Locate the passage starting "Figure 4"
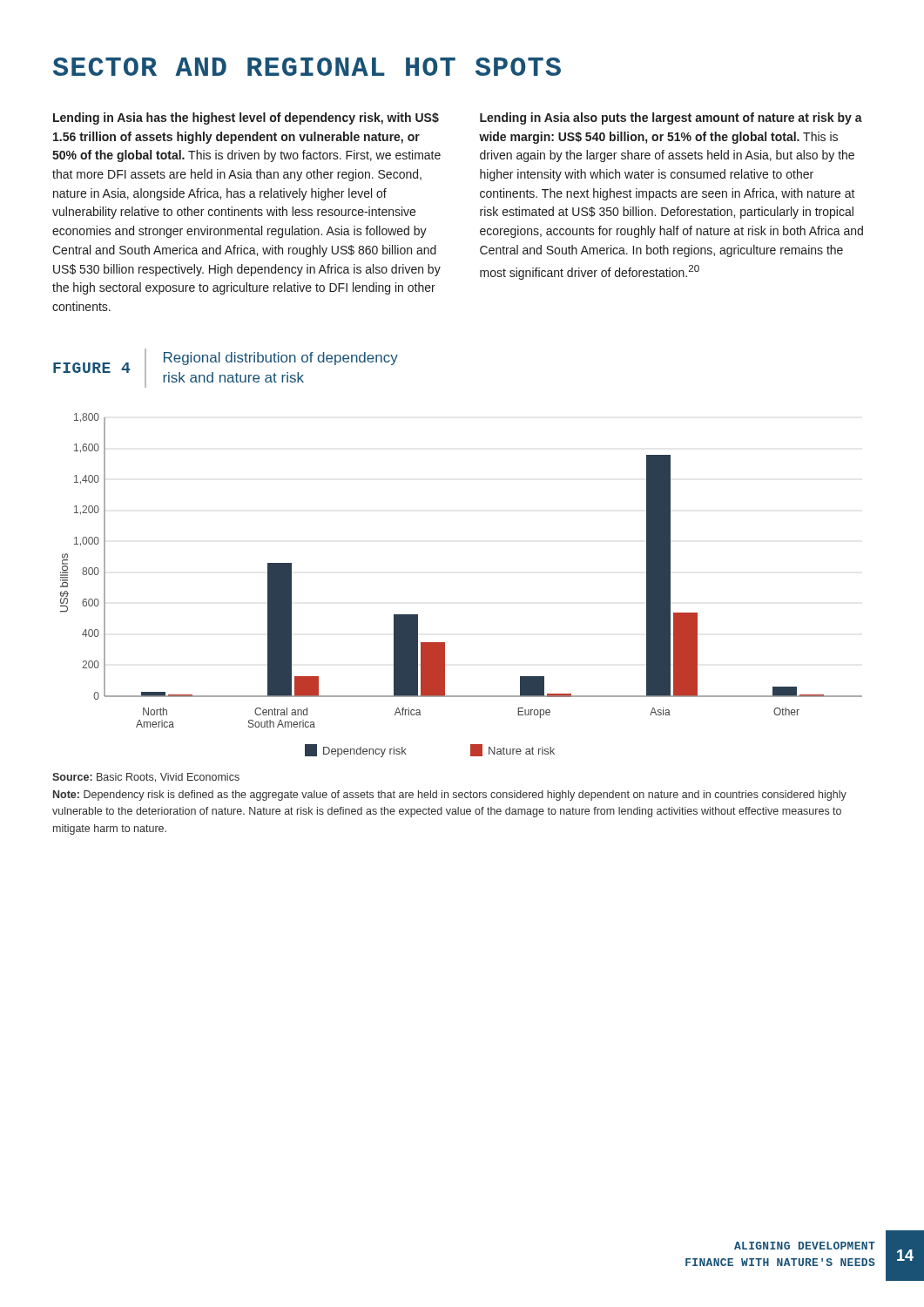 92,368
